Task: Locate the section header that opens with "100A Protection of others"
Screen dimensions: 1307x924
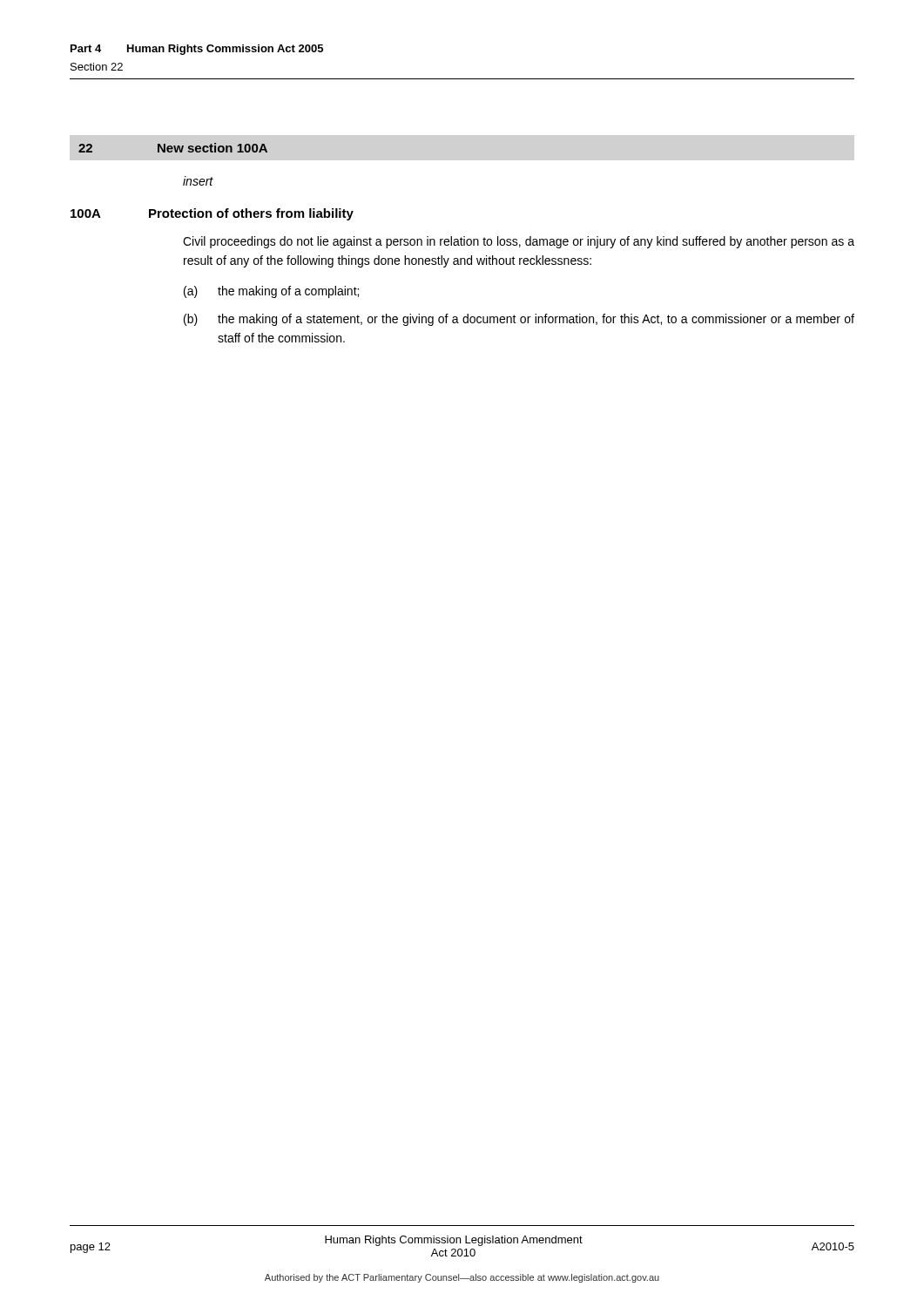Action: (212, 214)
